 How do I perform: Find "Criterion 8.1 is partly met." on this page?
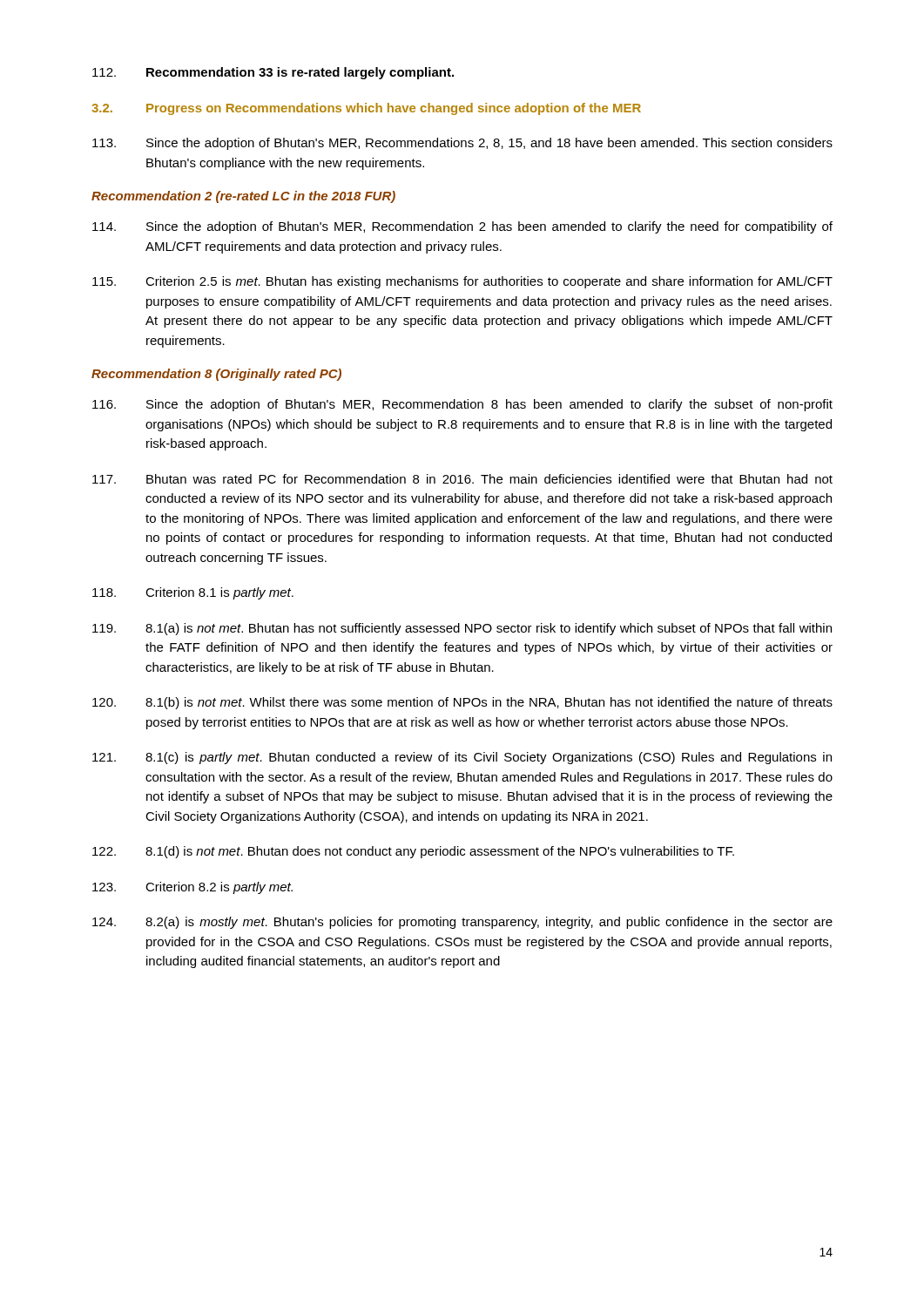coord(193,593)
